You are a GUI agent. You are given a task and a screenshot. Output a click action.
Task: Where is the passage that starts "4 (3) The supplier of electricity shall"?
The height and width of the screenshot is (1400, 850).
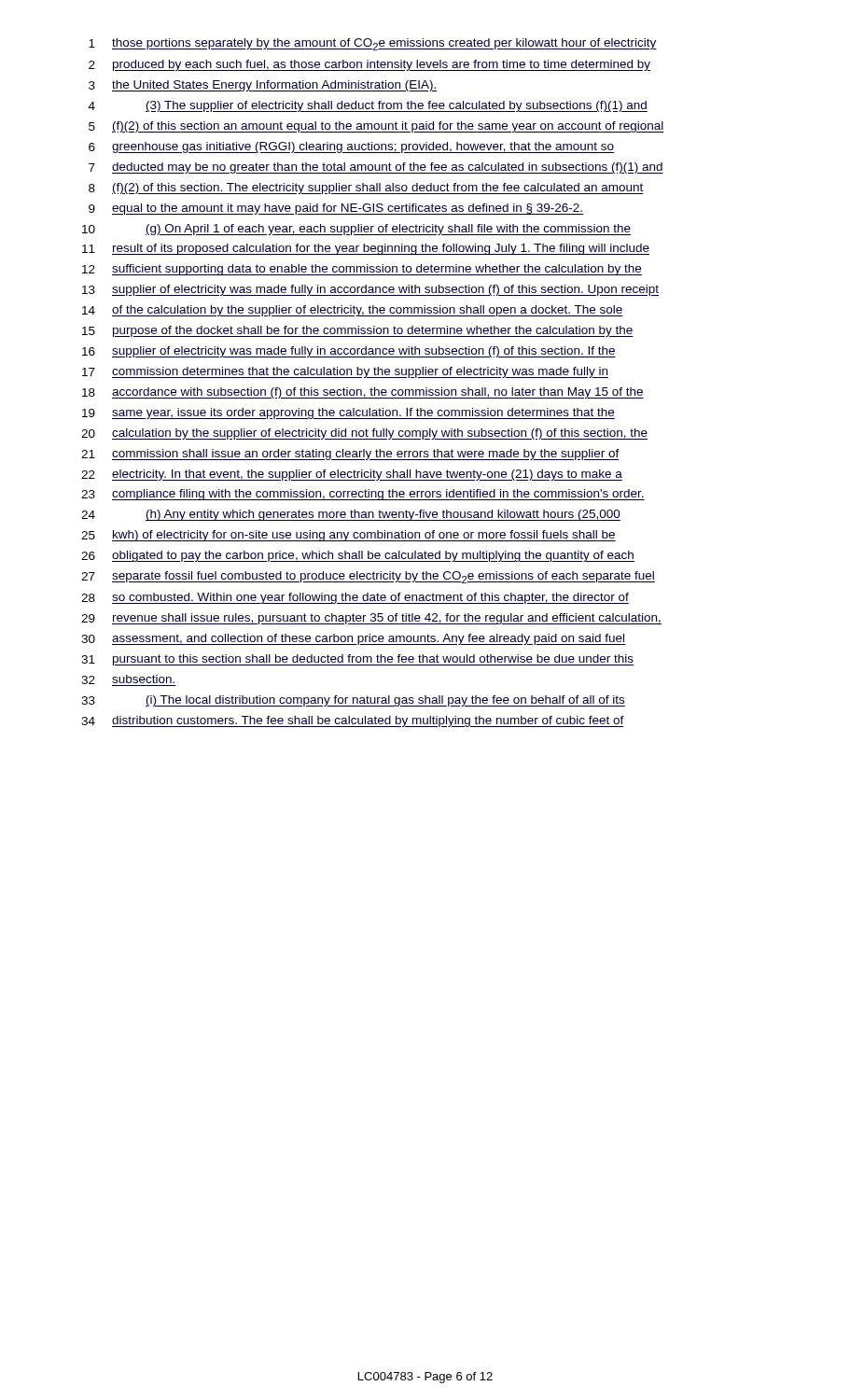[425, 106]
